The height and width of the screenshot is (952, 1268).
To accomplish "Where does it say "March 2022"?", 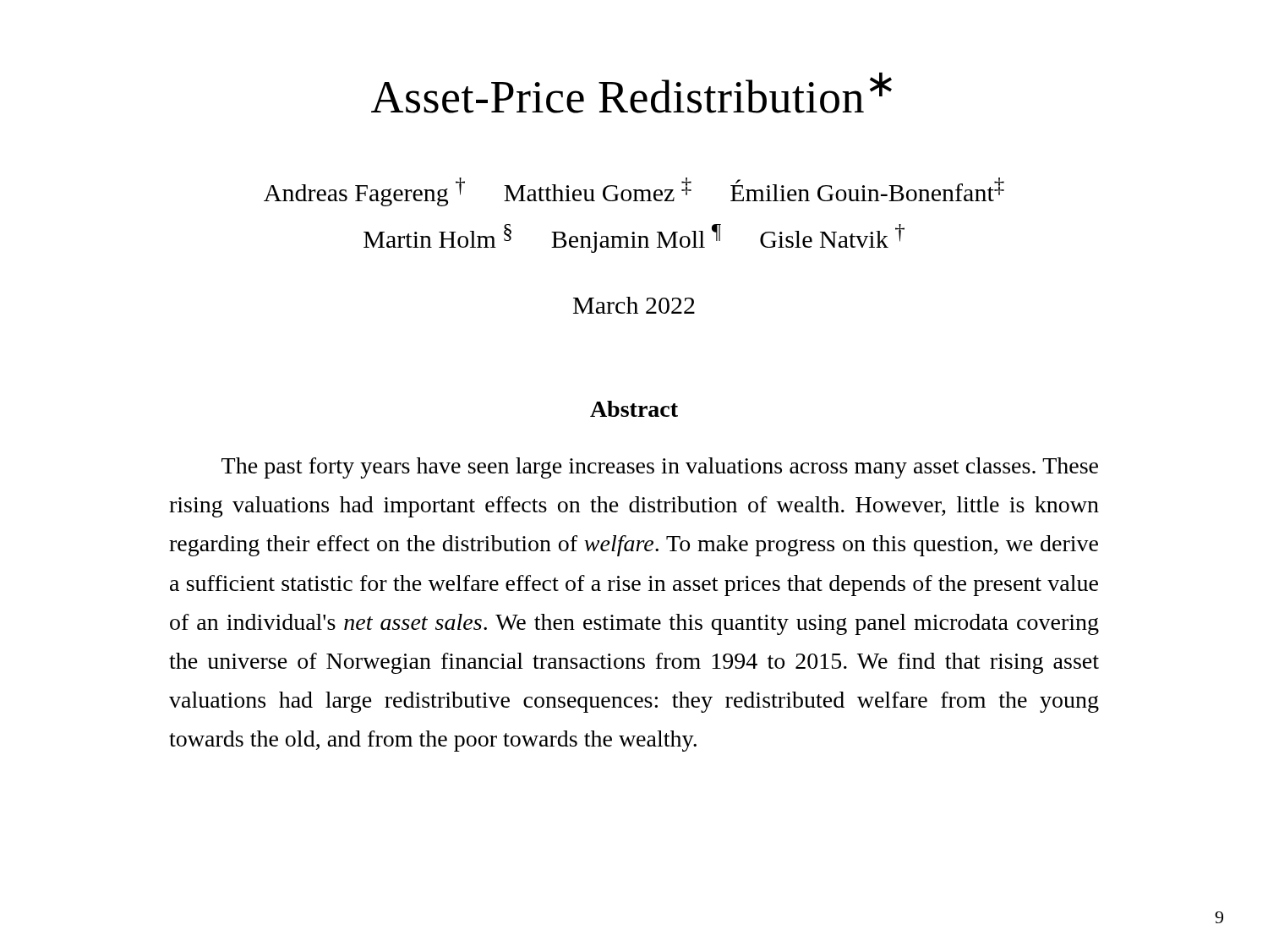I will pyautogui.click(x=634, y=305).
